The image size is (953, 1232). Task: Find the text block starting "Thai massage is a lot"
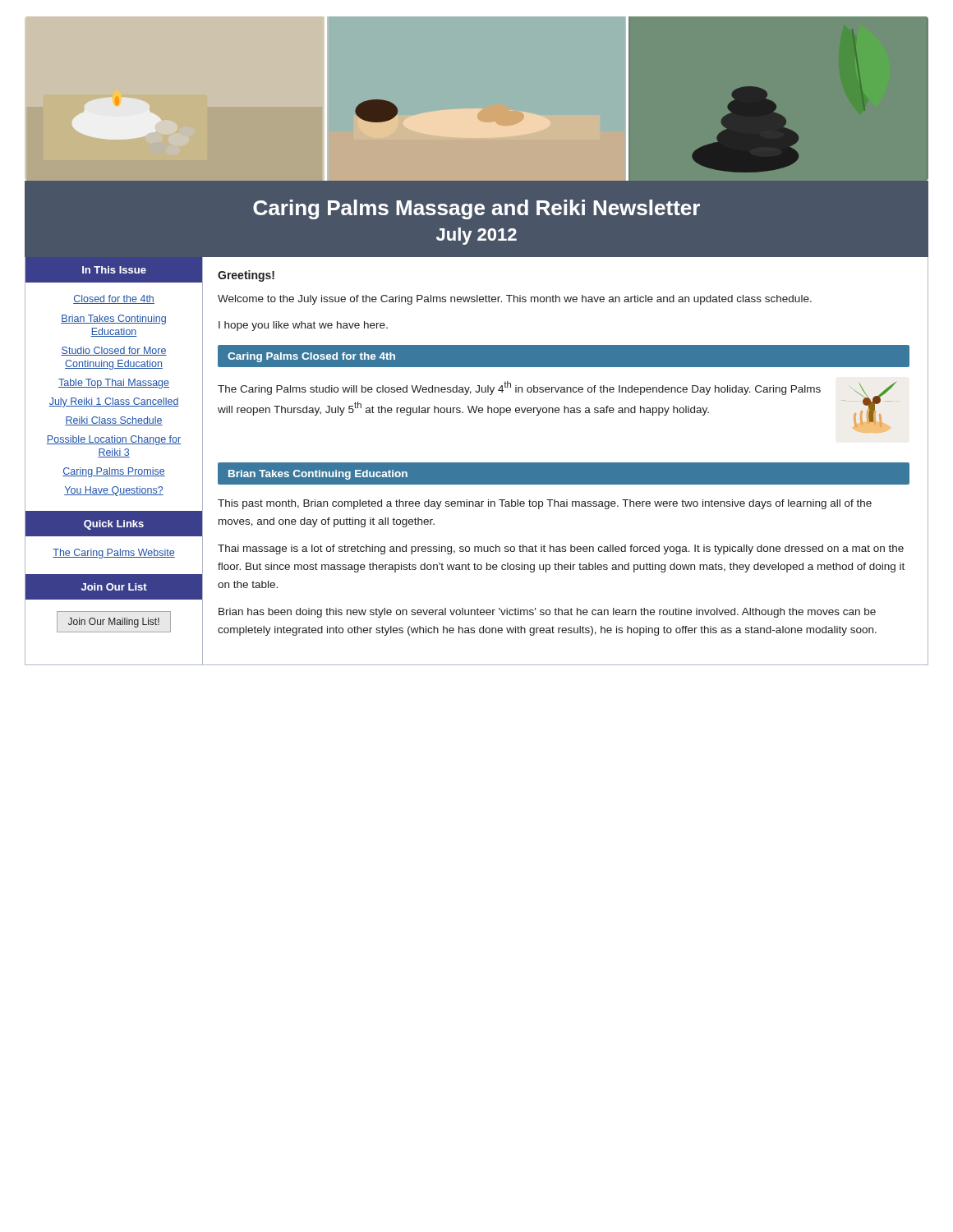(561, 566)
